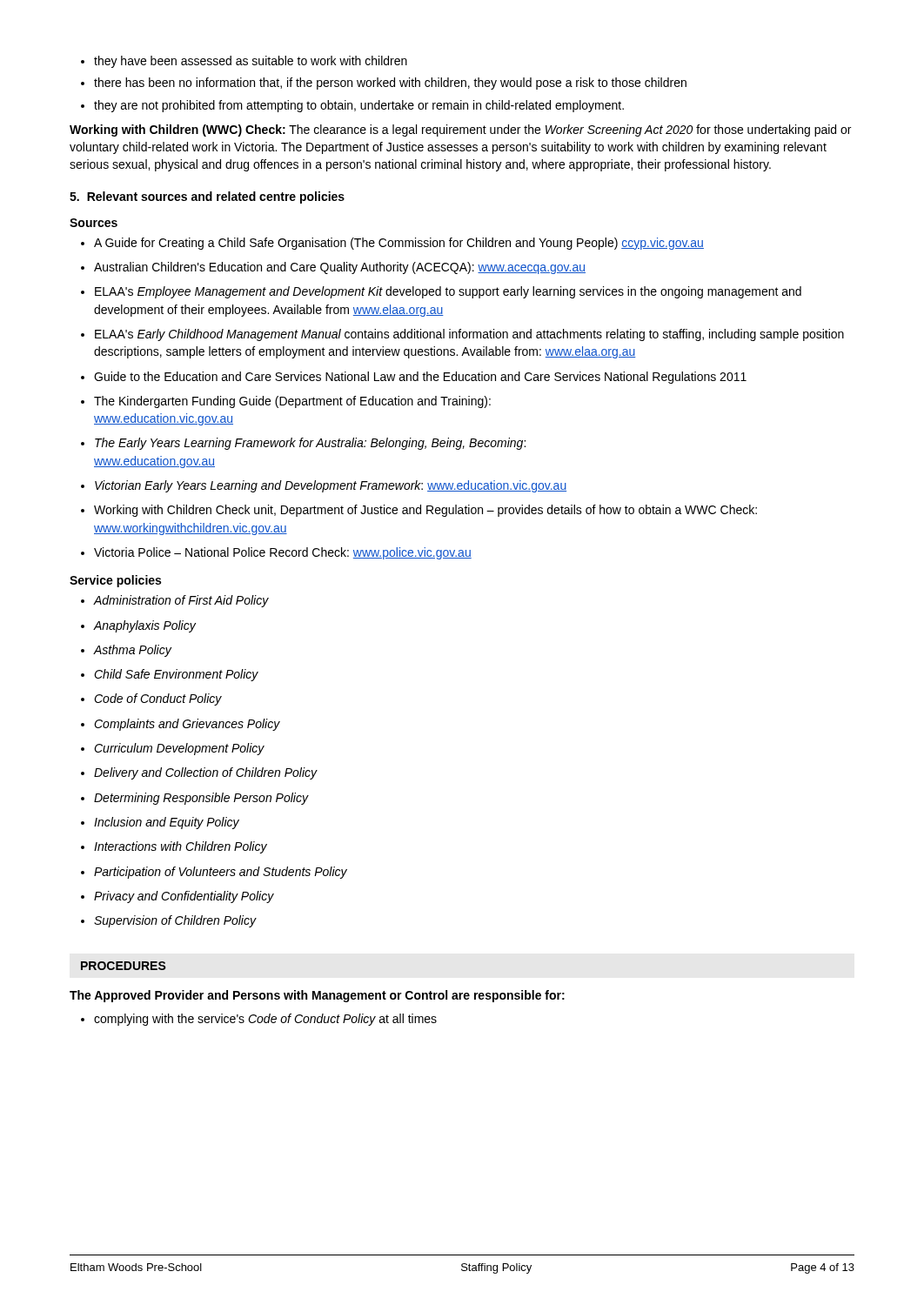Navigate to the text starting "they have been assessed as"
The image size is (924, 1305).
point(462,83)
